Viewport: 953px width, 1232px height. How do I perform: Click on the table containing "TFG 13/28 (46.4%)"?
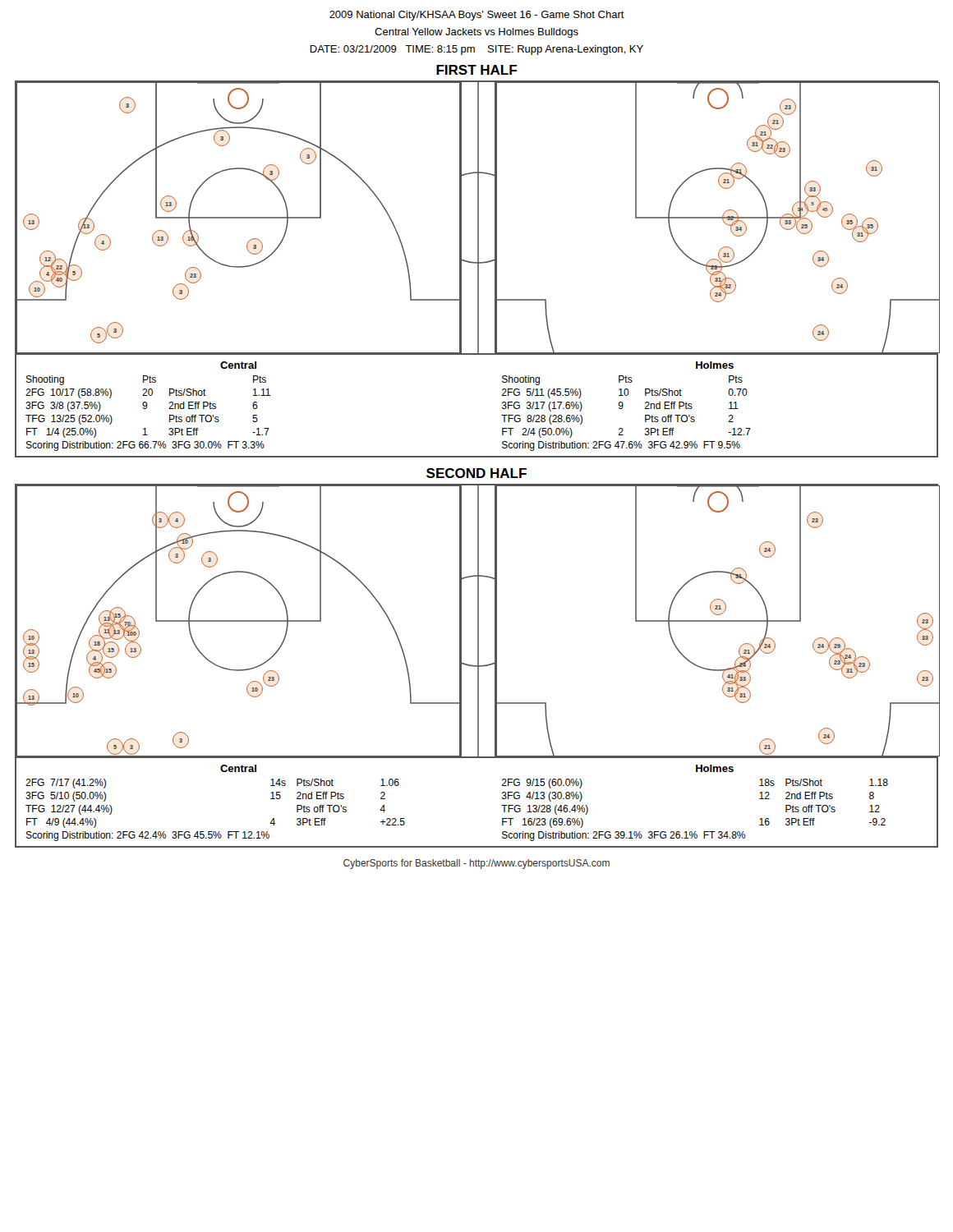coord(714,802)
